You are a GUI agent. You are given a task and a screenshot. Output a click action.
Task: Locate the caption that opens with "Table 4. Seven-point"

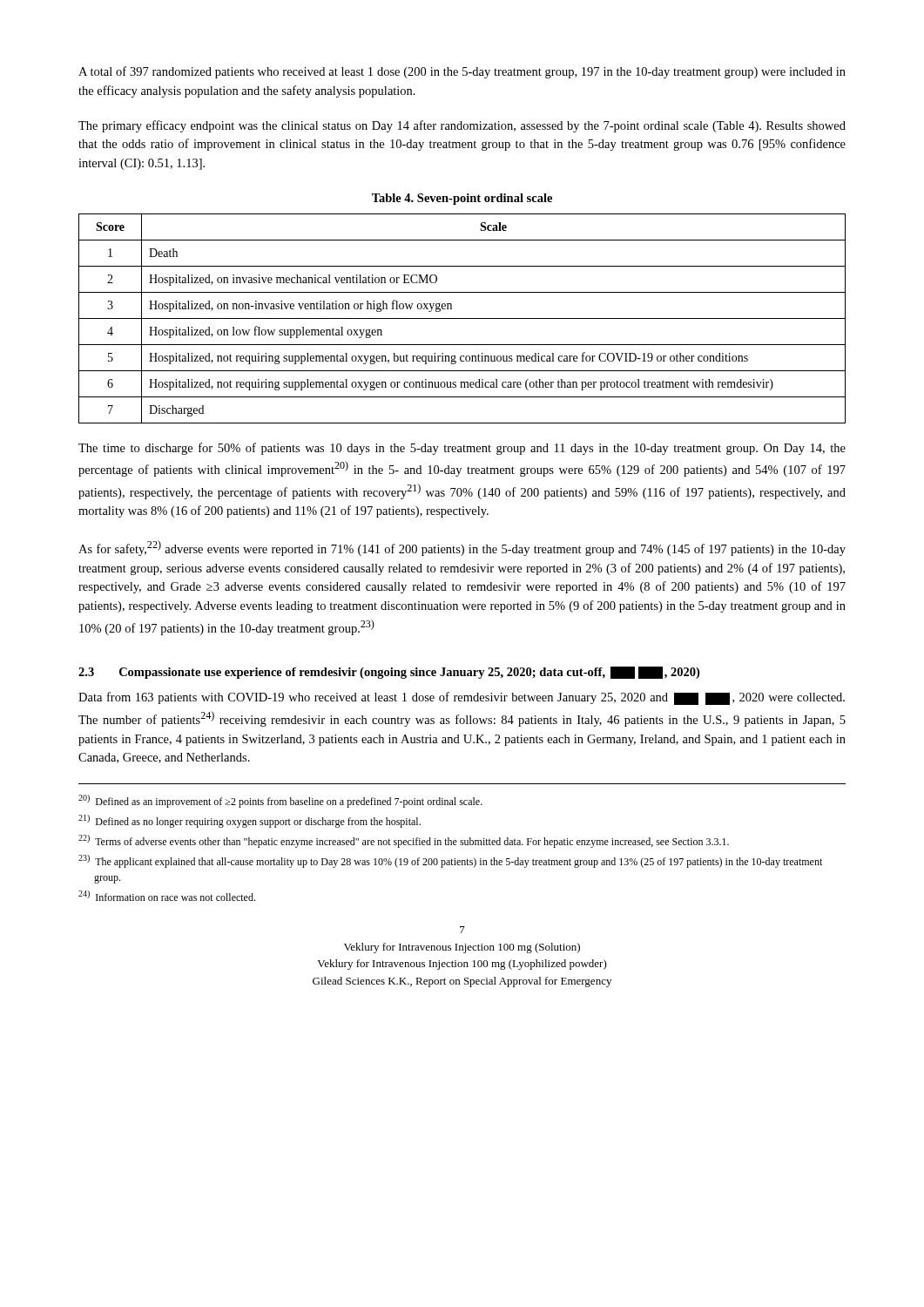click(462, 198)
